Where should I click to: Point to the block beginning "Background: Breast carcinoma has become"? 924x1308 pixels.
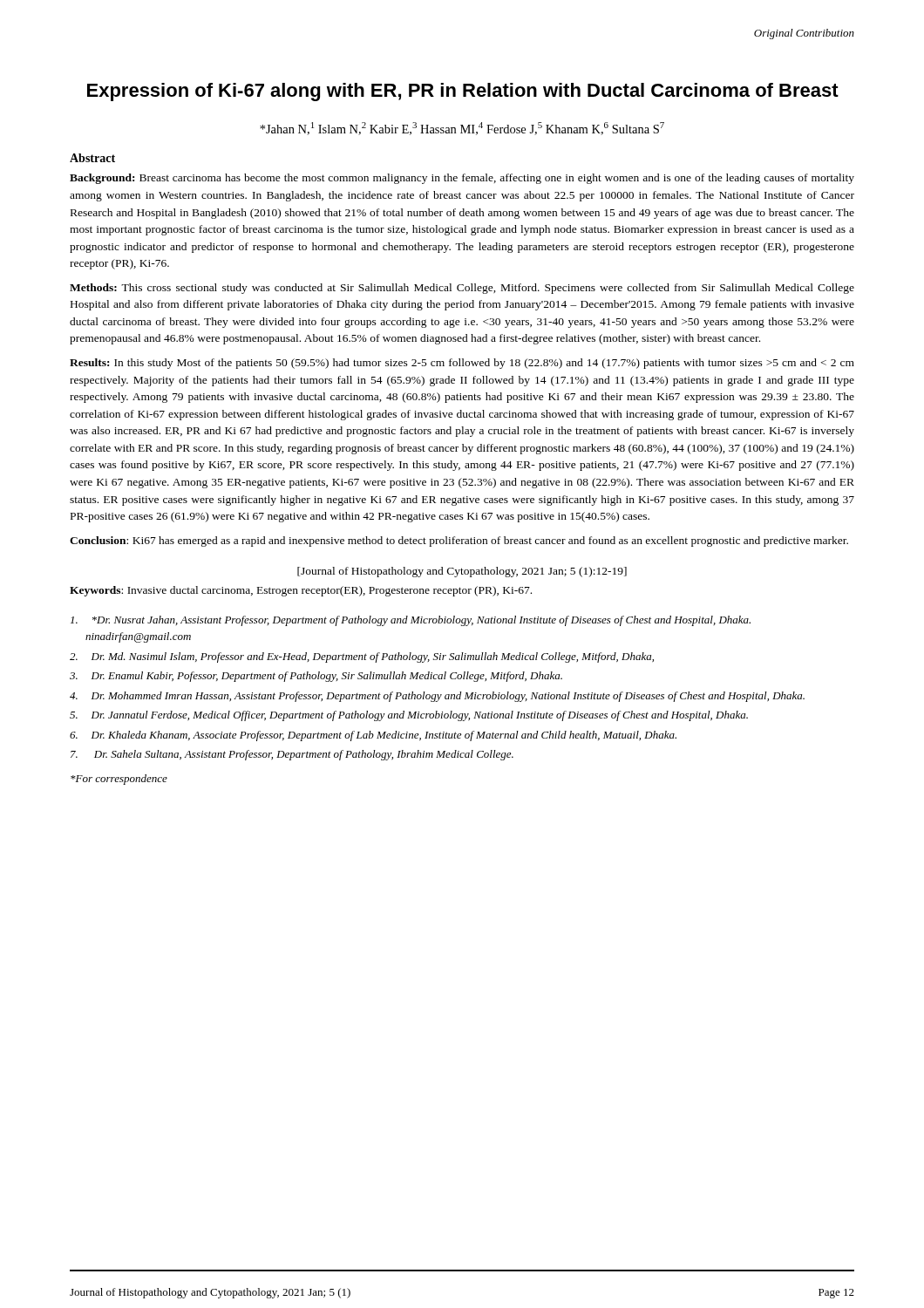coord(462,220)
